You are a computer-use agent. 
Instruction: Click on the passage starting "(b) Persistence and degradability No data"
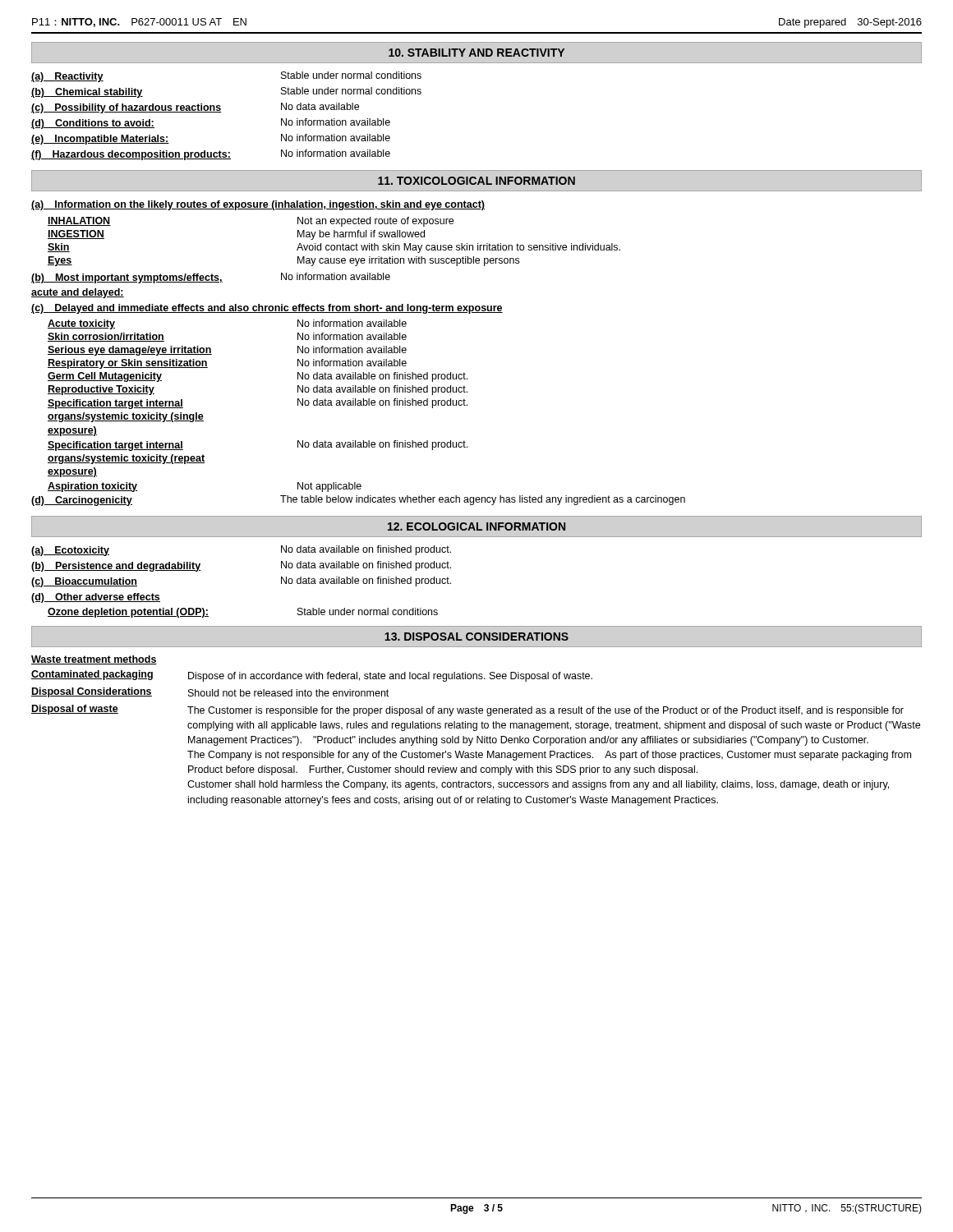pyautogui.click(x=95, y=566)
